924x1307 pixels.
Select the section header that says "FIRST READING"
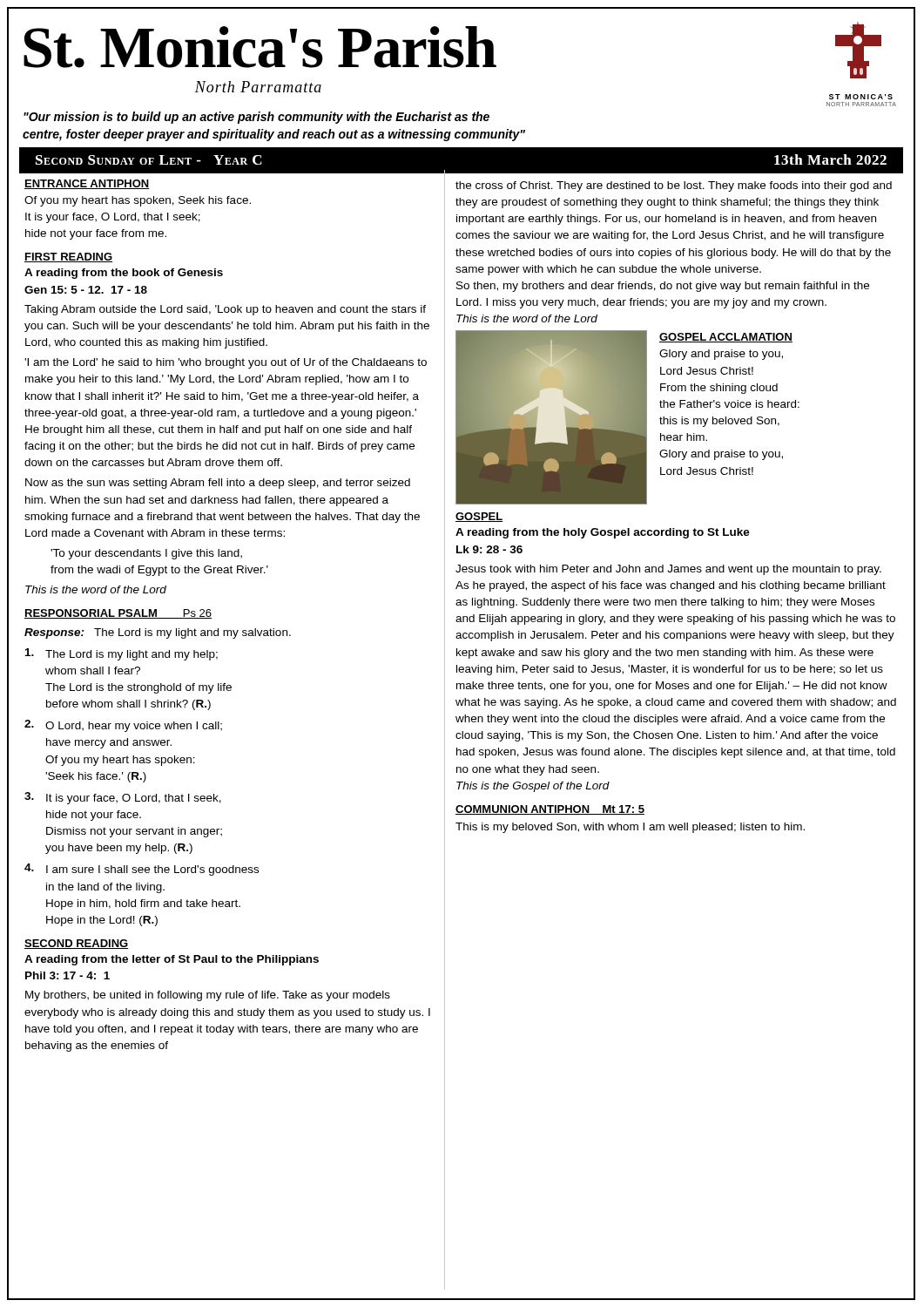[x=68, y=257]
